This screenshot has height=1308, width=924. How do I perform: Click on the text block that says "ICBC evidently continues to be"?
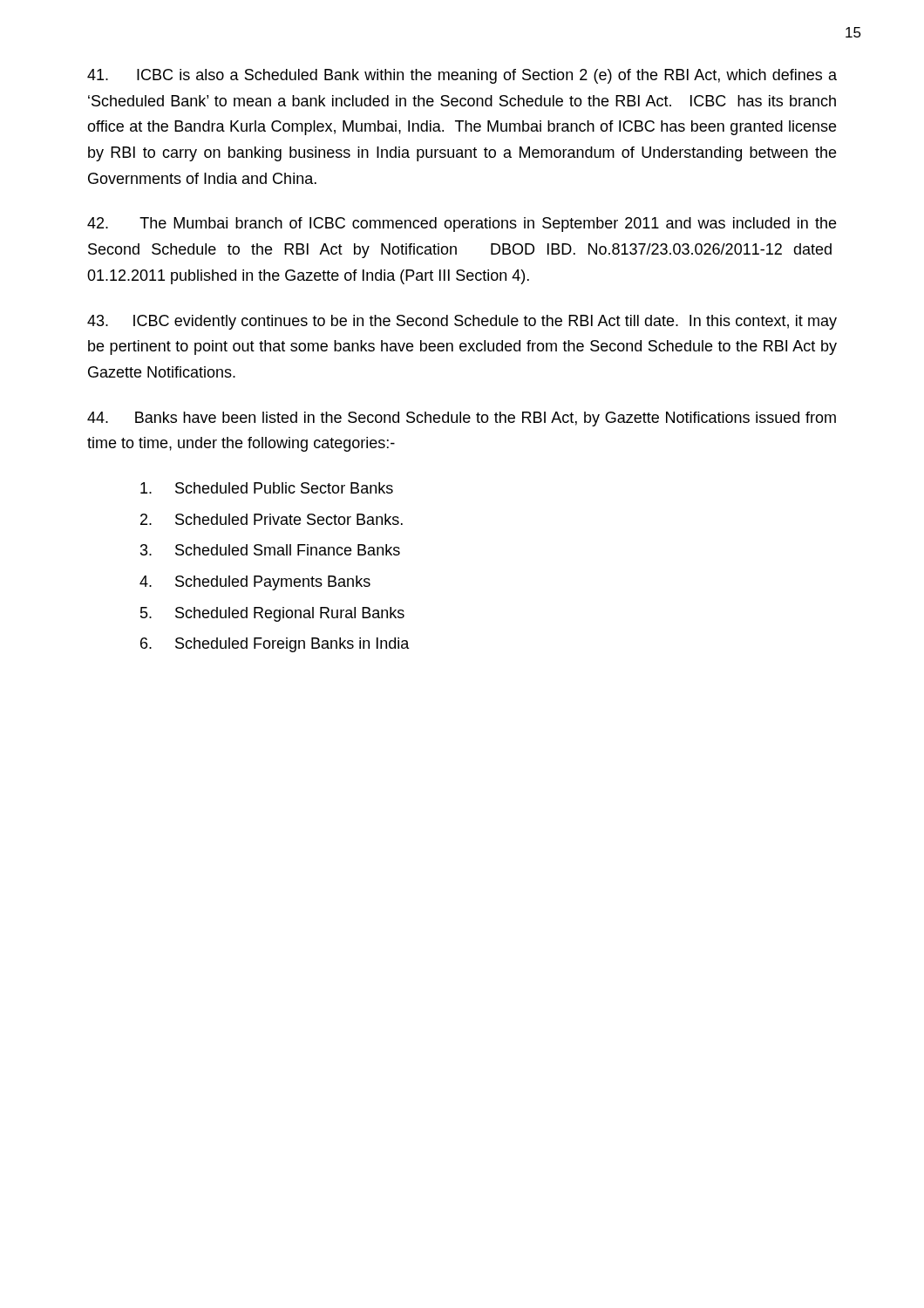click(462, 346)
